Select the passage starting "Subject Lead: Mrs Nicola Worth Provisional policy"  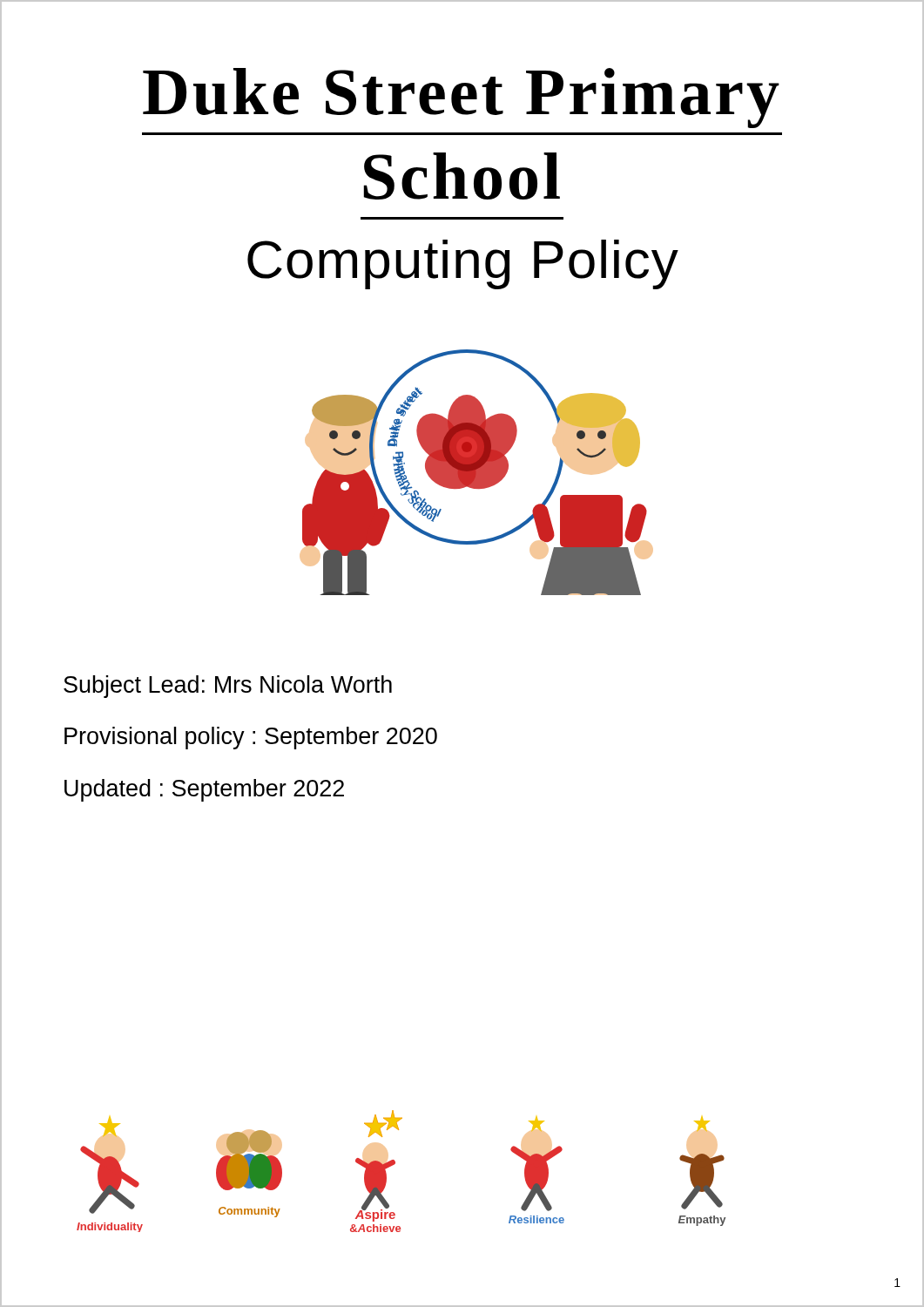pos(250,737)
